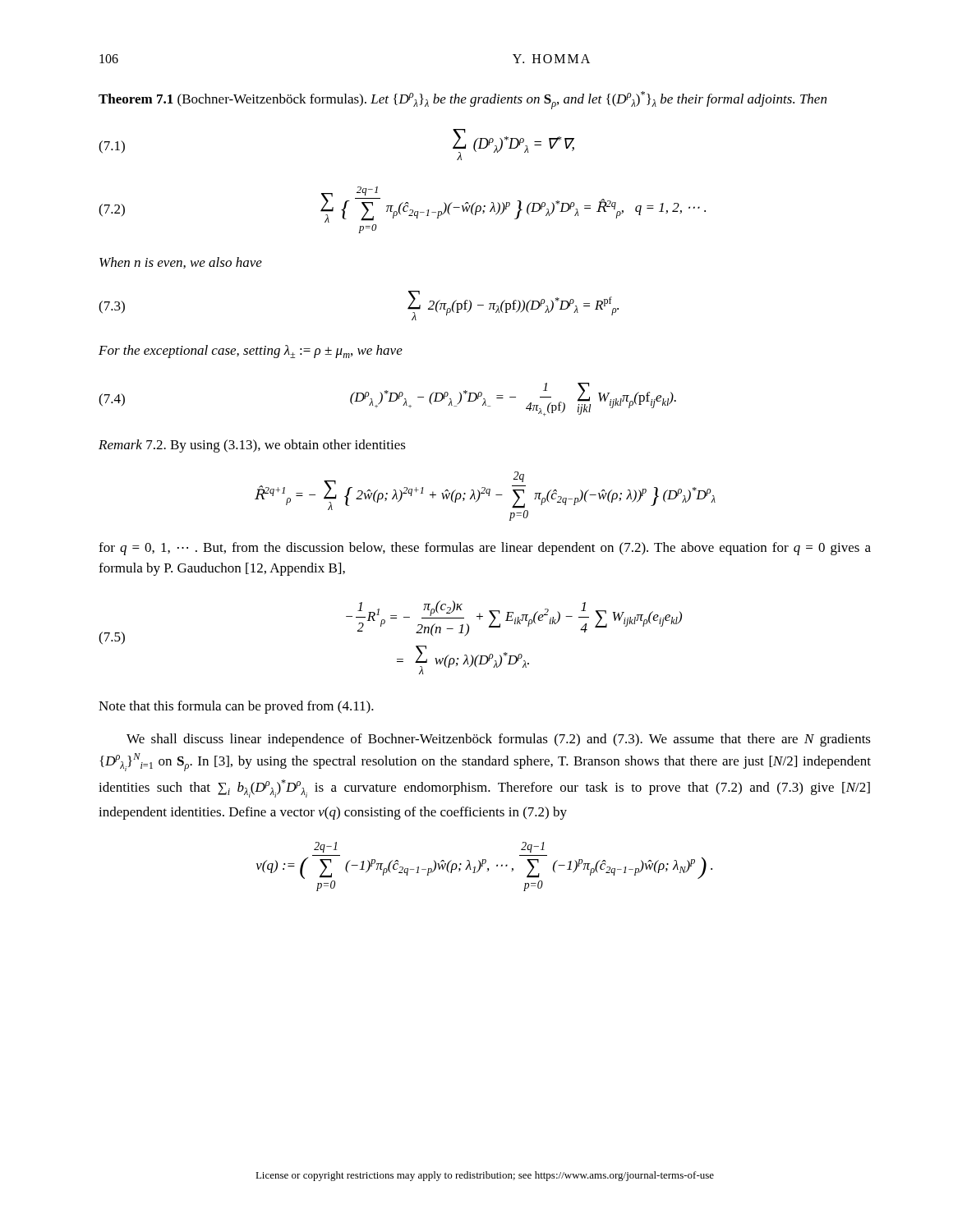This screenshot has height=1232, width=953.
Task: Locate the block of text that opens with "Theorem 7.1 (Bochner-Weitzenböck formulas). Let {Dρλ}λ be the"
Action: pyautogui.click(x=463, y=99)
